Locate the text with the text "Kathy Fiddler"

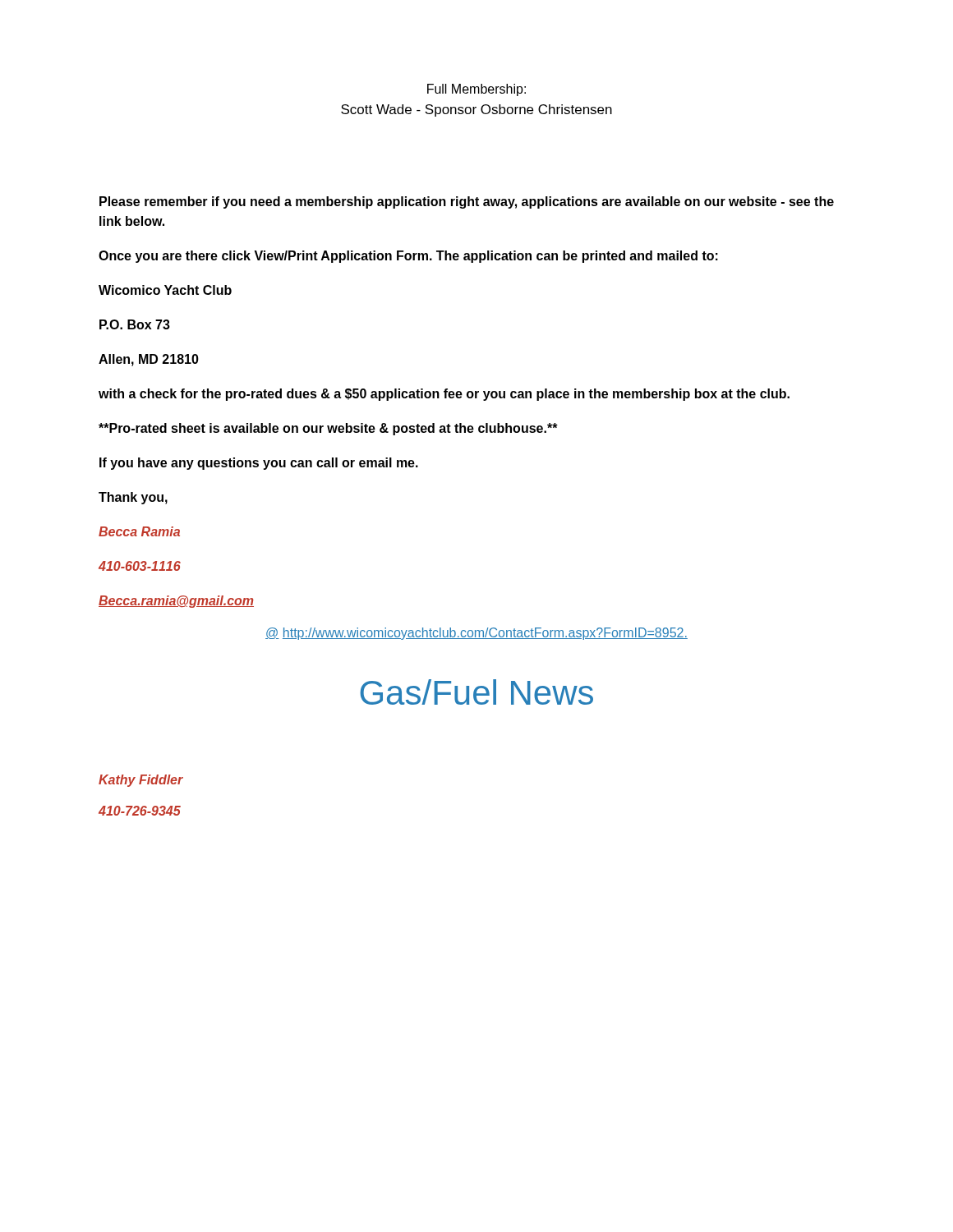141,781
